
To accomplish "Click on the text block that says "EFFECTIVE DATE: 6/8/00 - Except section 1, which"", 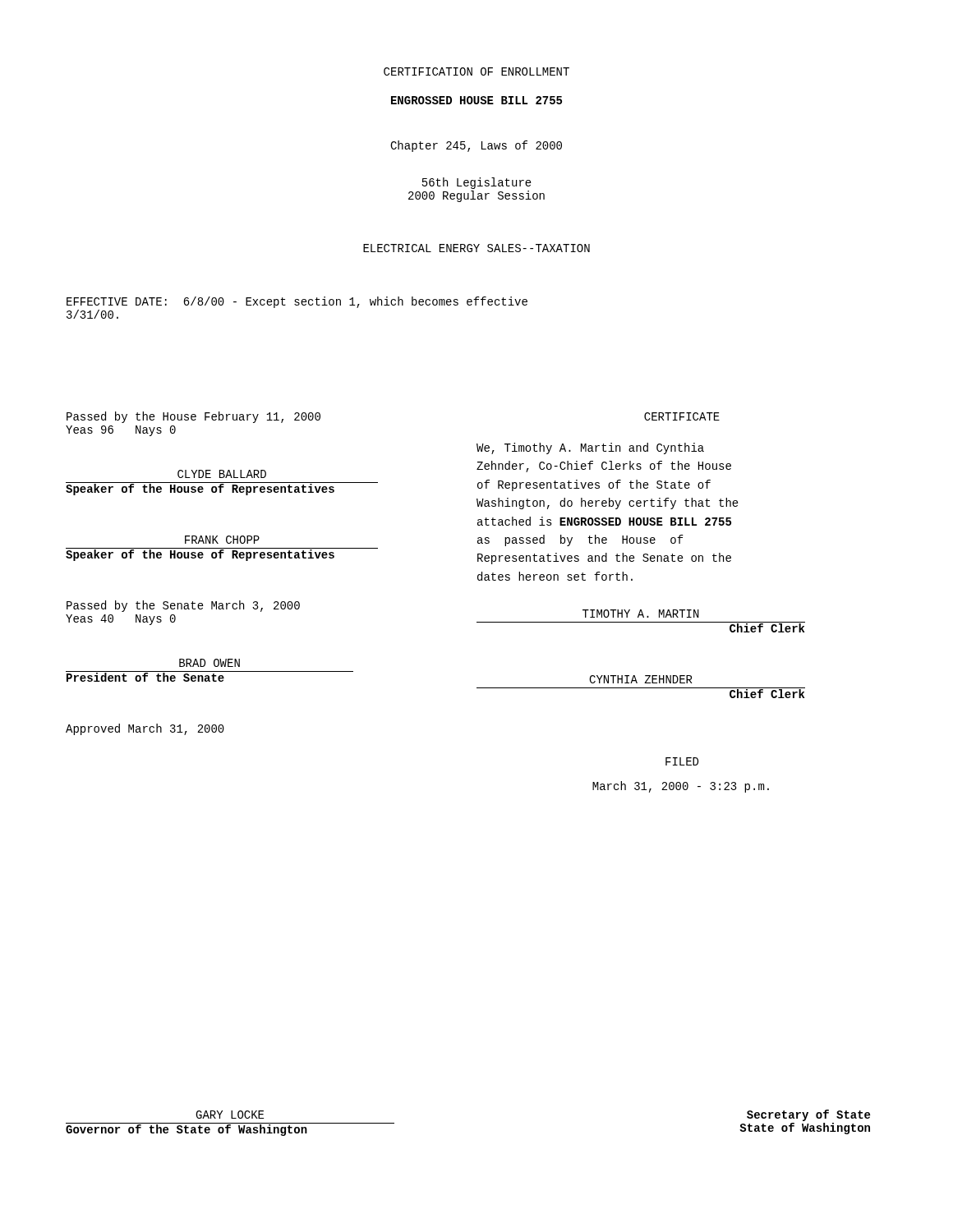I will click(297, 309).
